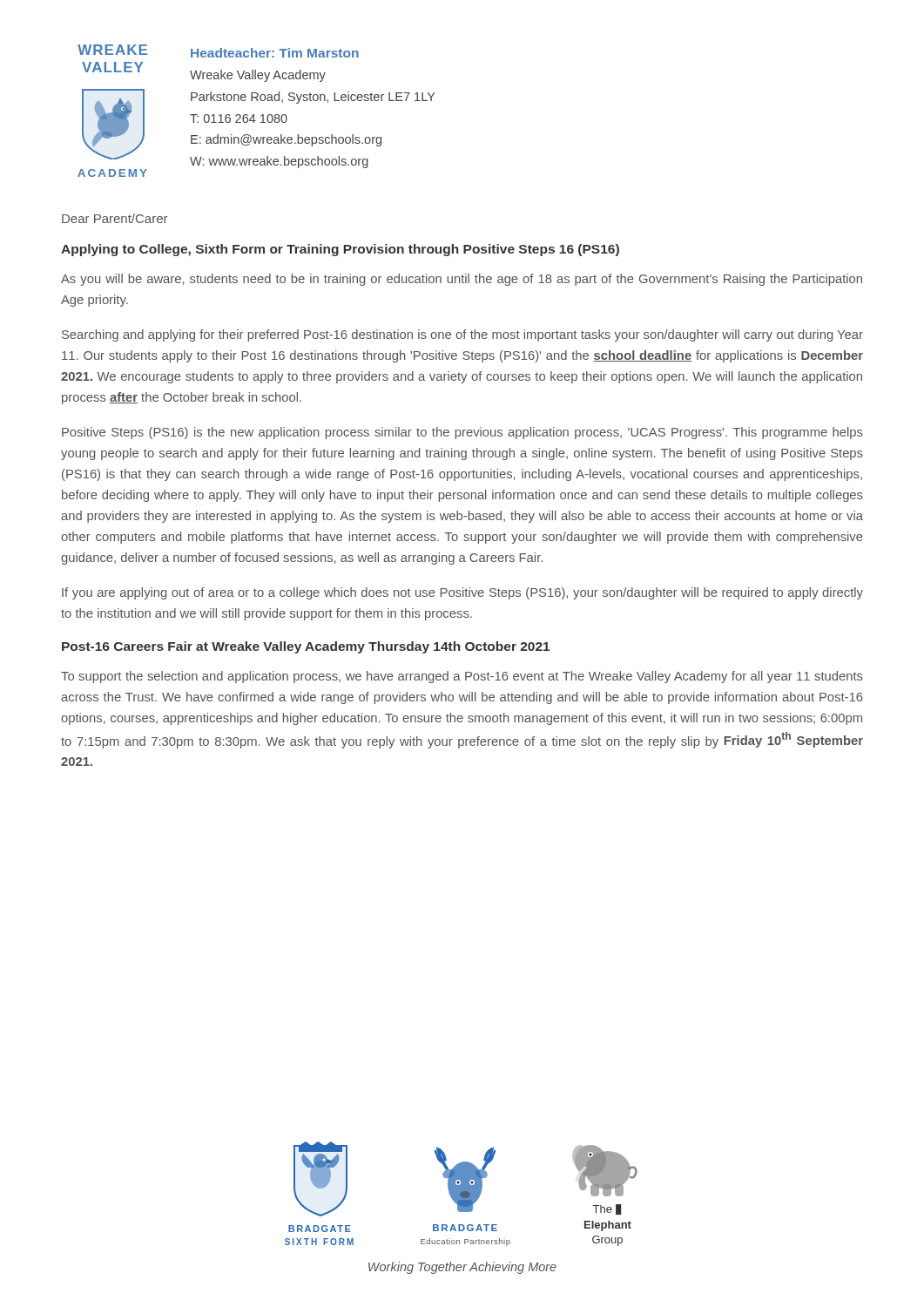Click on the text block containing "To support the"
This screenshot has width=924, height=1307.
tap(462, 719)
